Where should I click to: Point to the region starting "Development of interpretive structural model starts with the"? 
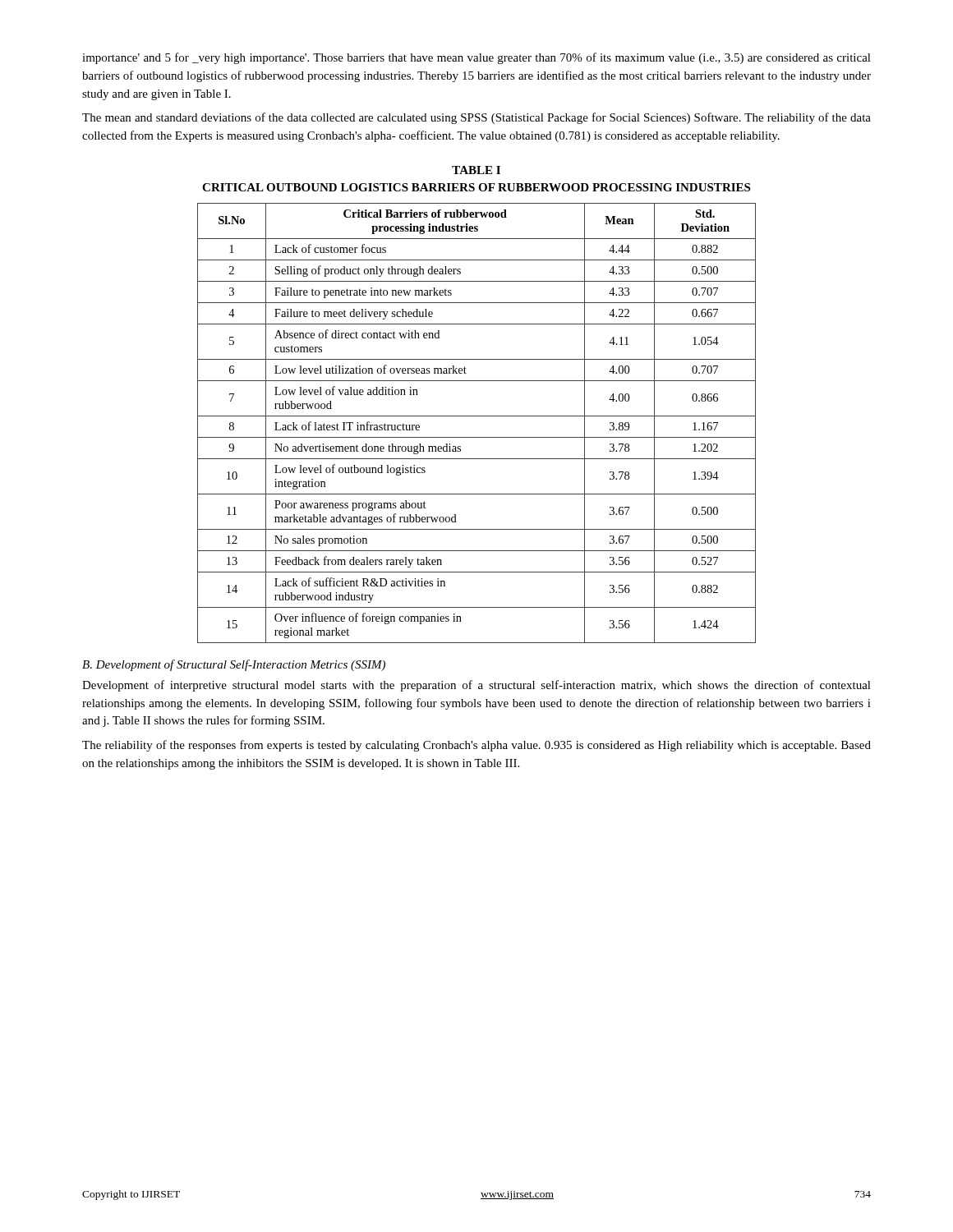476,703
